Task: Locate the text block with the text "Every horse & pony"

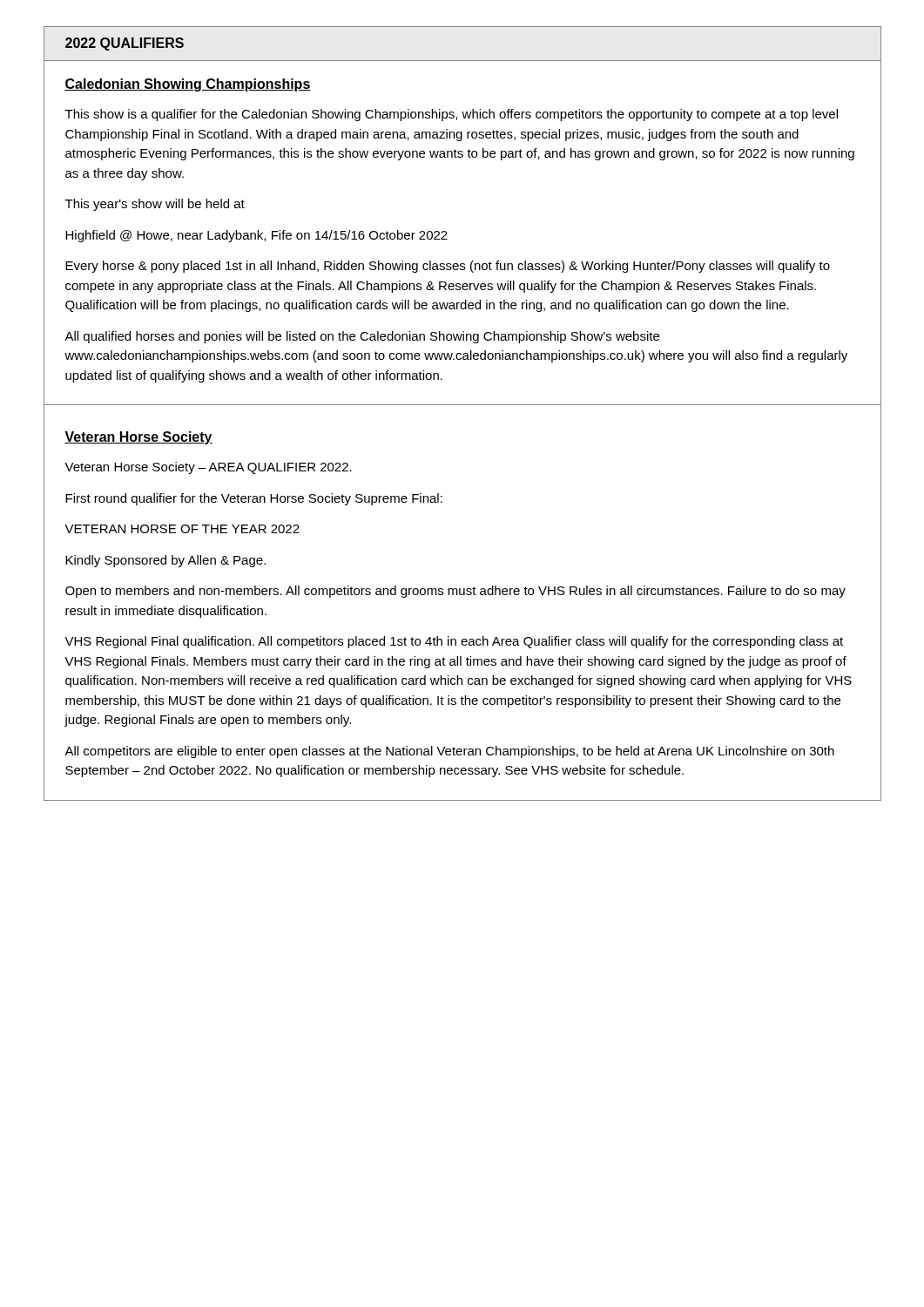Action: (447, 285)
